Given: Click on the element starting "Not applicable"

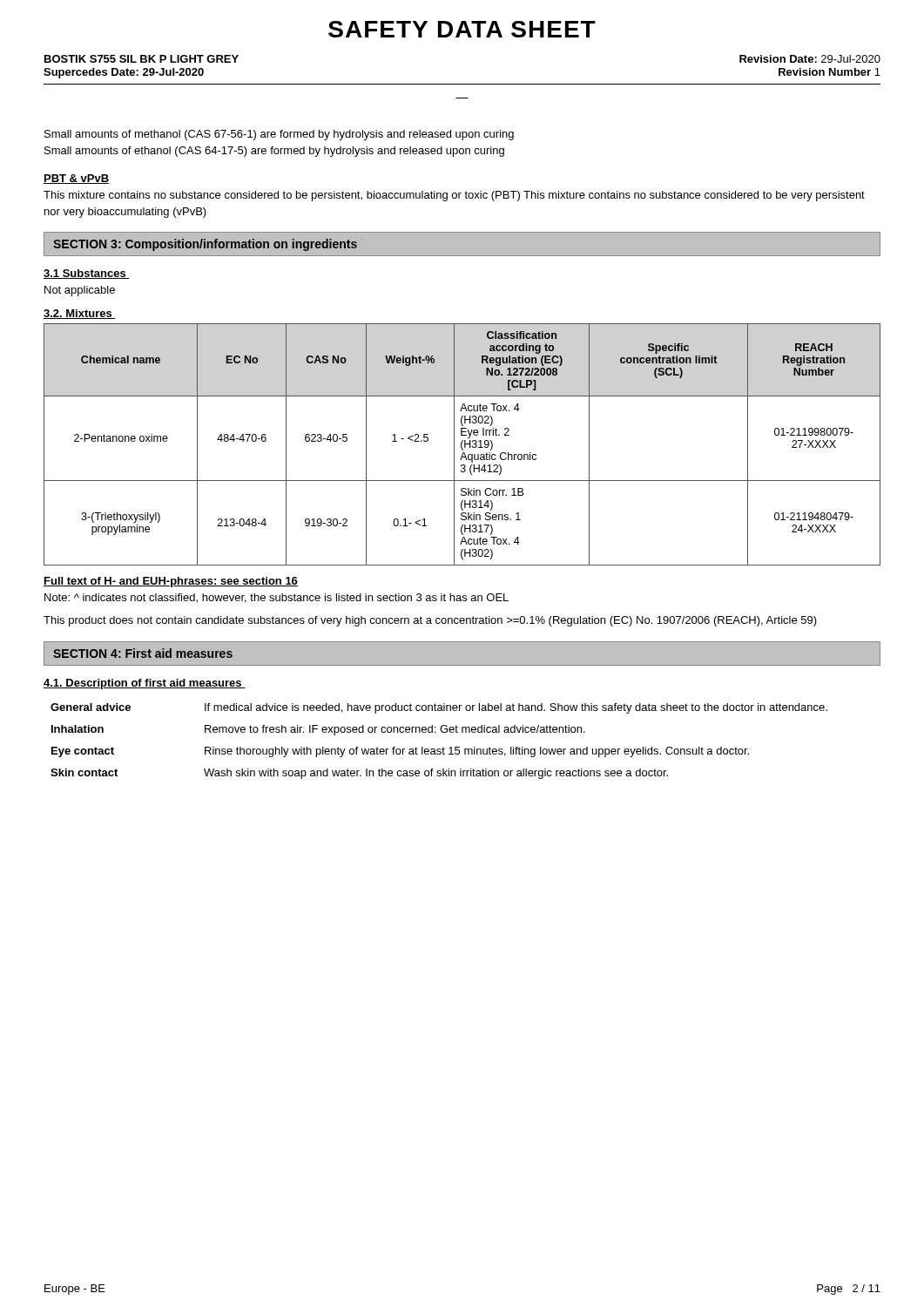Looking at the screenshot, I should coord(79,290).
